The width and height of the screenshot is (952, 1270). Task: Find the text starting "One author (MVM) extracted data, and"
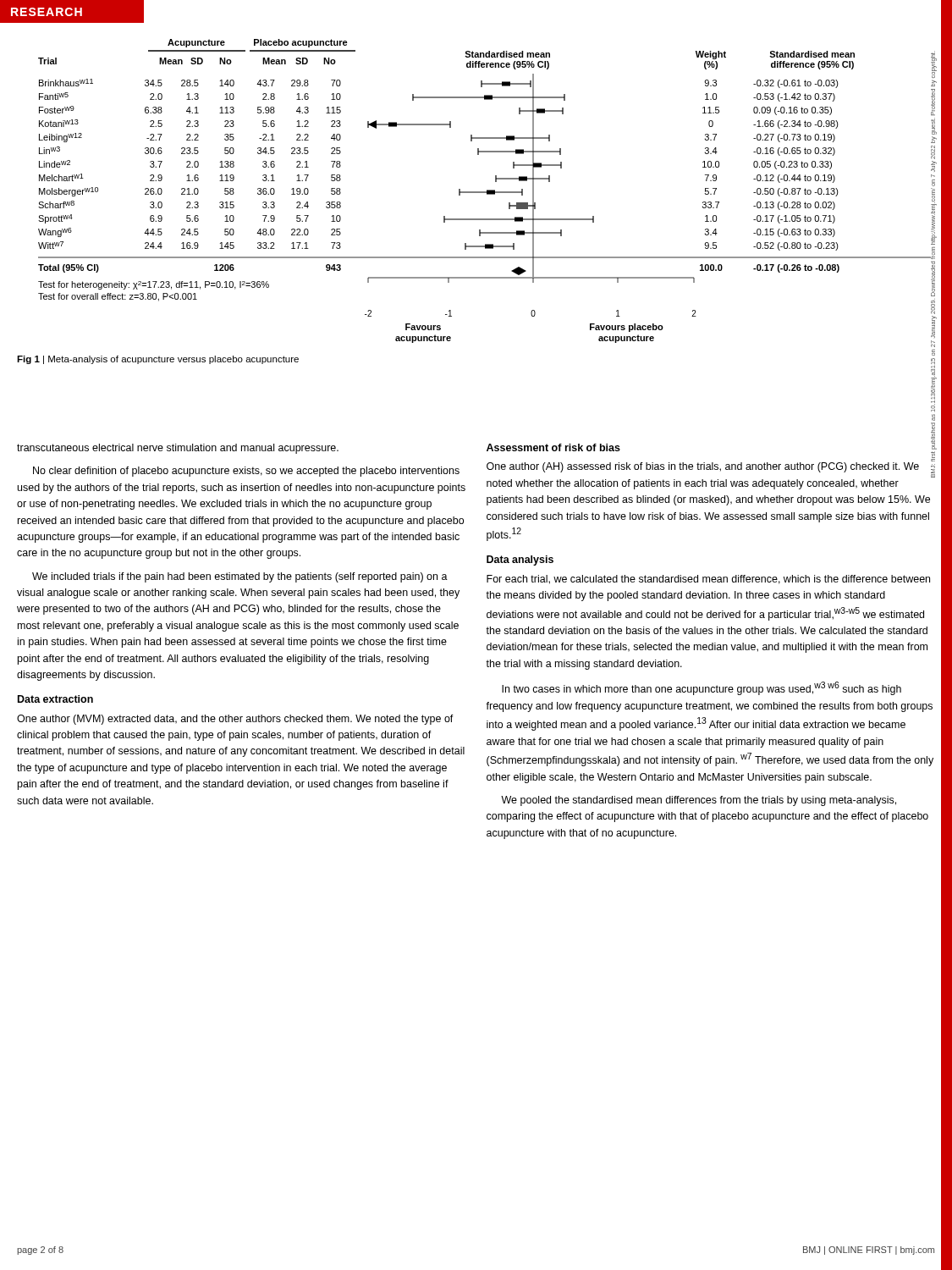coord(241,760)
